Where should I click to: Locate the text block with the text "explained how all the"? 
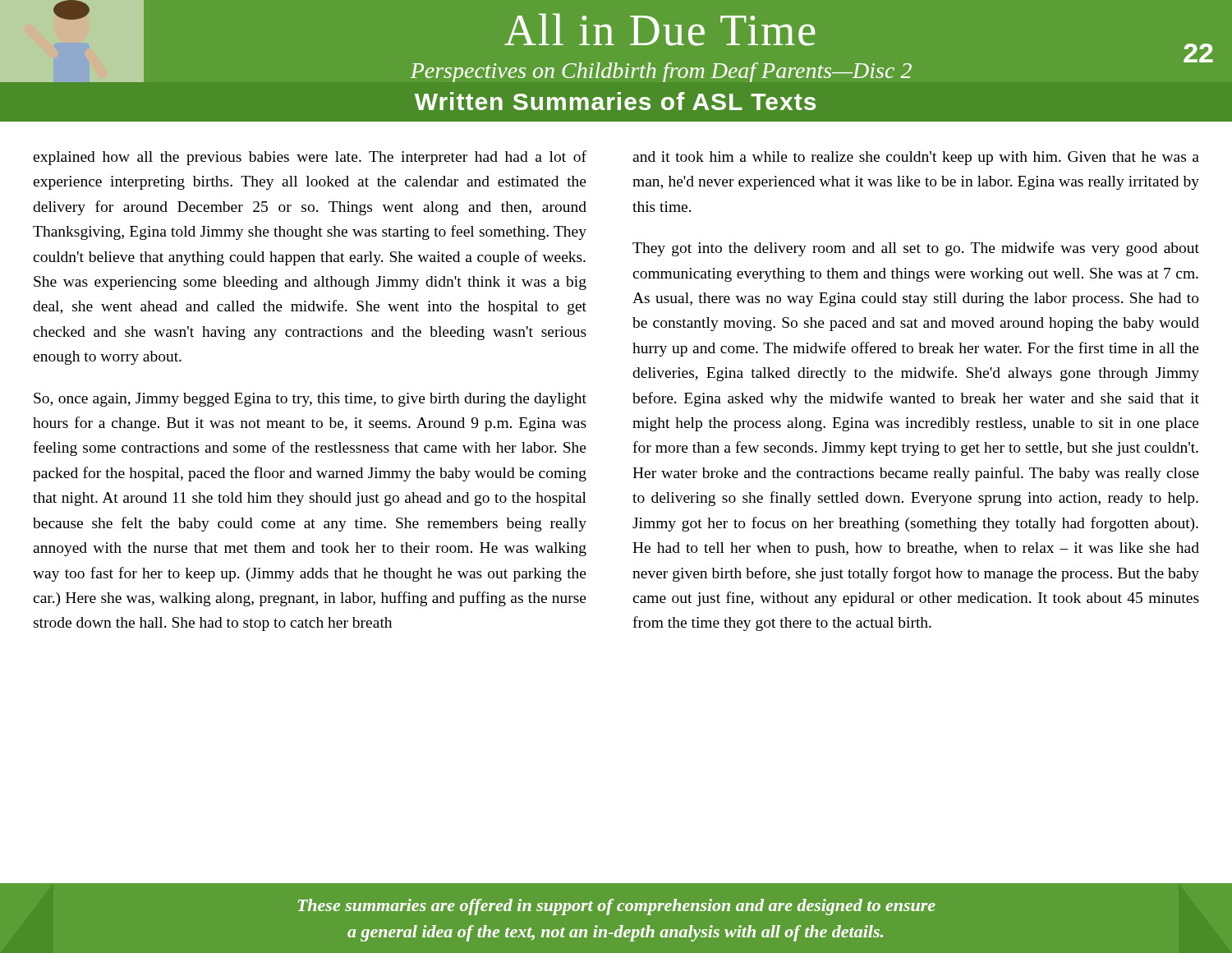(310, 390)
